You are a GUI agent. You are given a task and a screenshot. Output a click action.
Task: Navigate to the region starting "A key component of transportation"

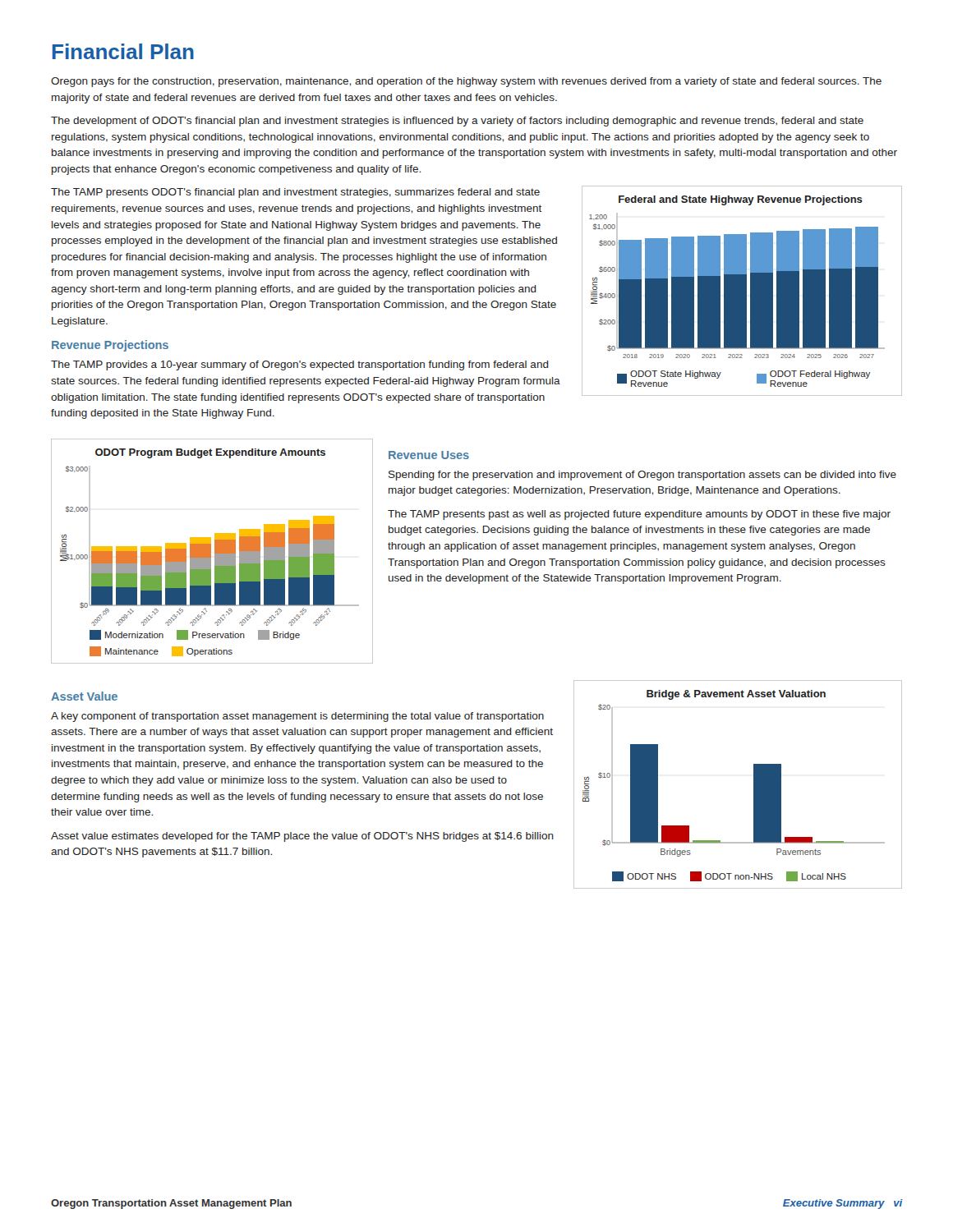[x=305, y=764]
